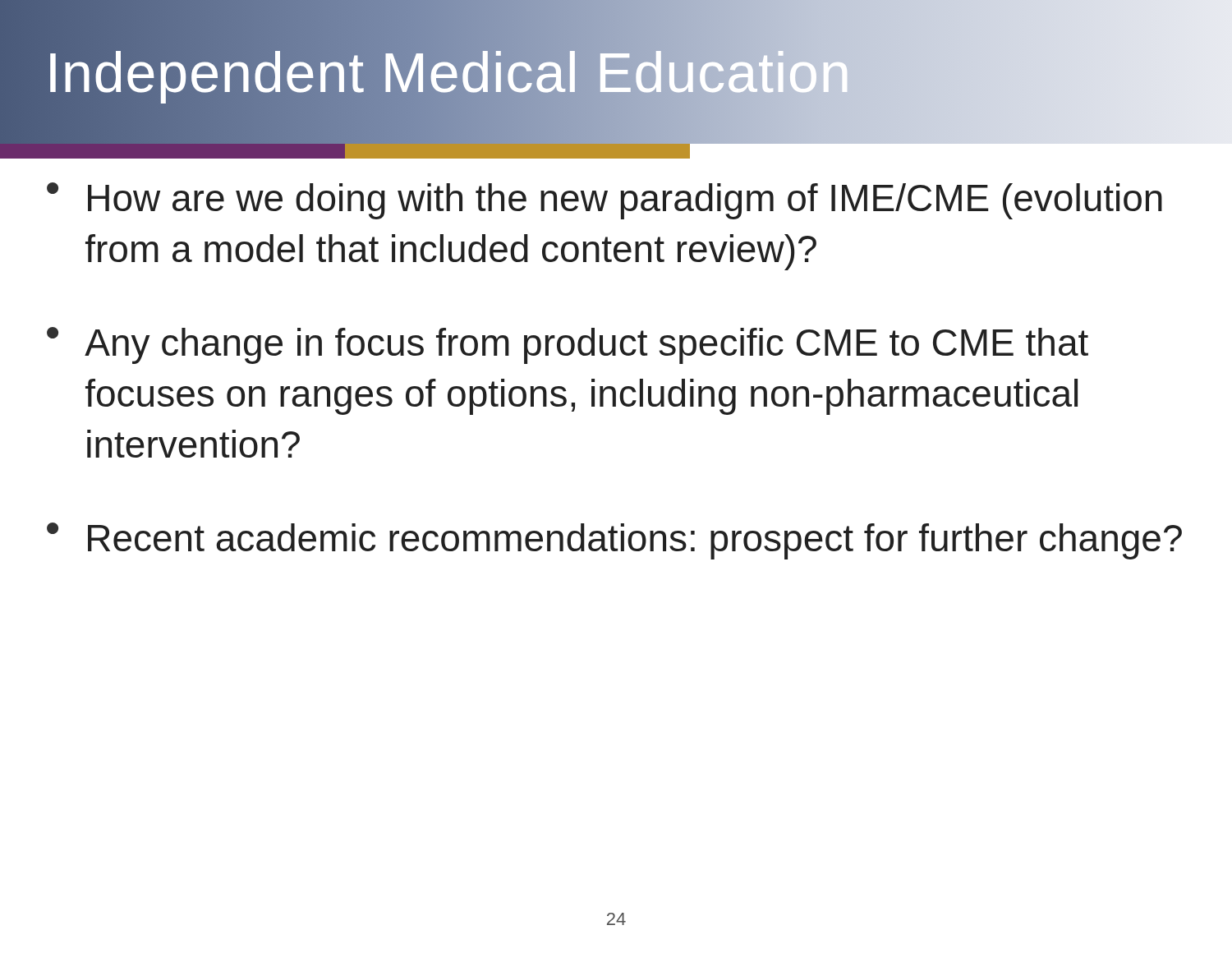Click on the element starting "• Recent academic recommendations:"

(x=614, y=539)
